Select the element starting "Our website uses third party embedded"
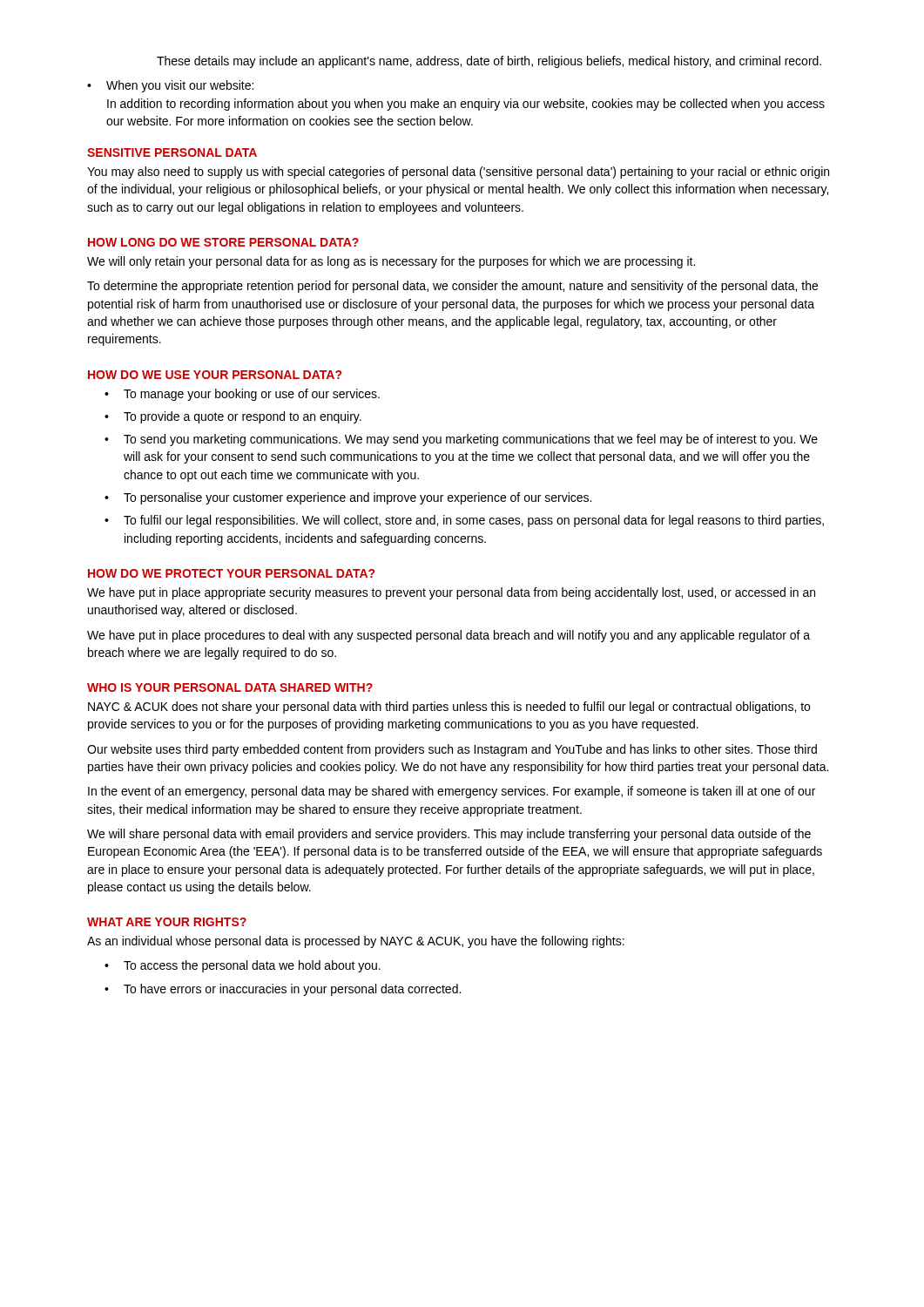Image resolution: width=924 pixels, height=1307 pixels. [x=462, y=758]
